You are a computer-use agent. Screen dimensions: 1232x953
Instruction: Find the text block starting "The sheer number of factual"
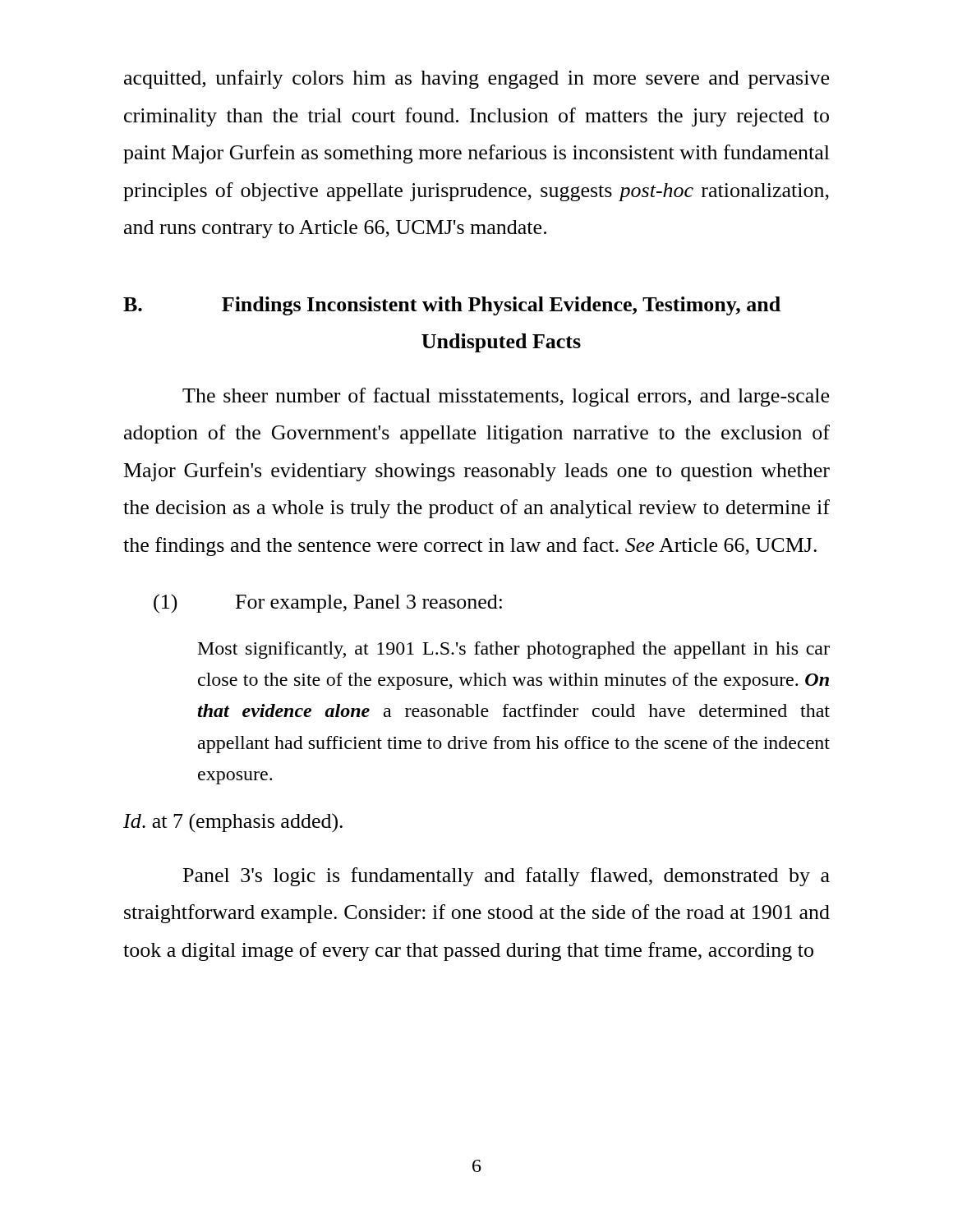476,470
